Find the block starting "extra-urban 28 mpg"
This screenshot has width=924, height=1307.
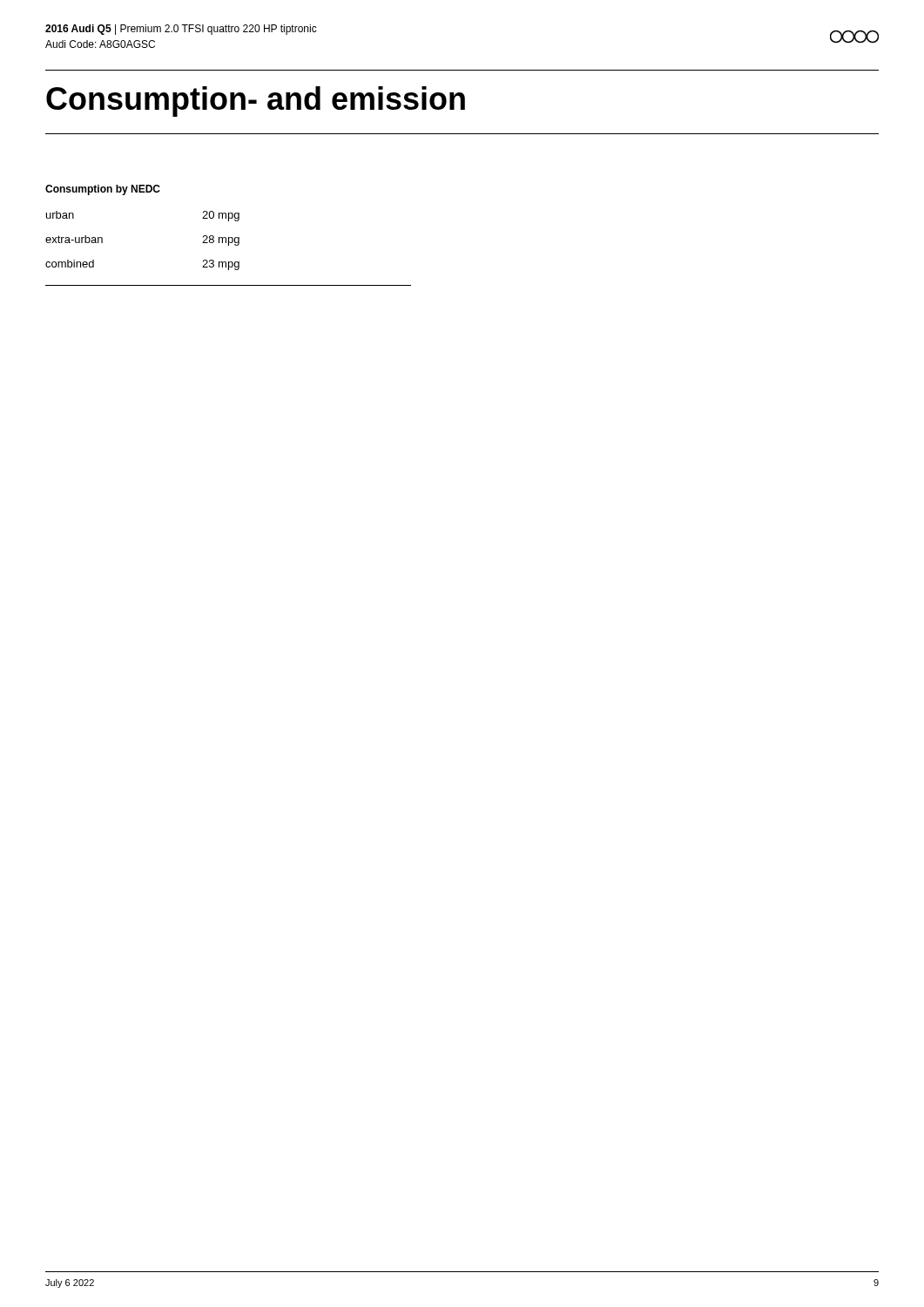click(x=76, y=240)
